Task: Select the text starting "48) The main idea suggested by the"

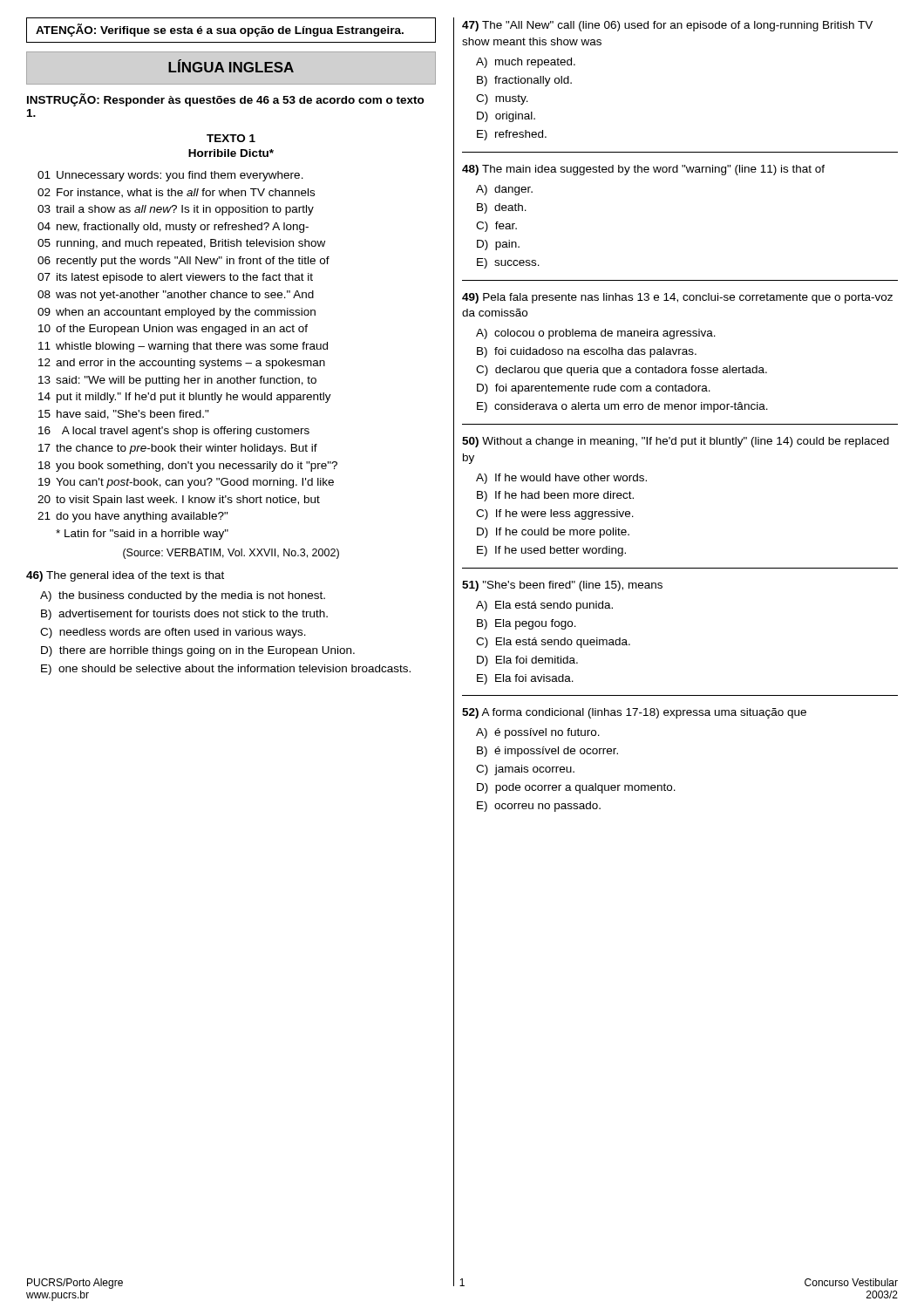Action: (x=643, y=170)
